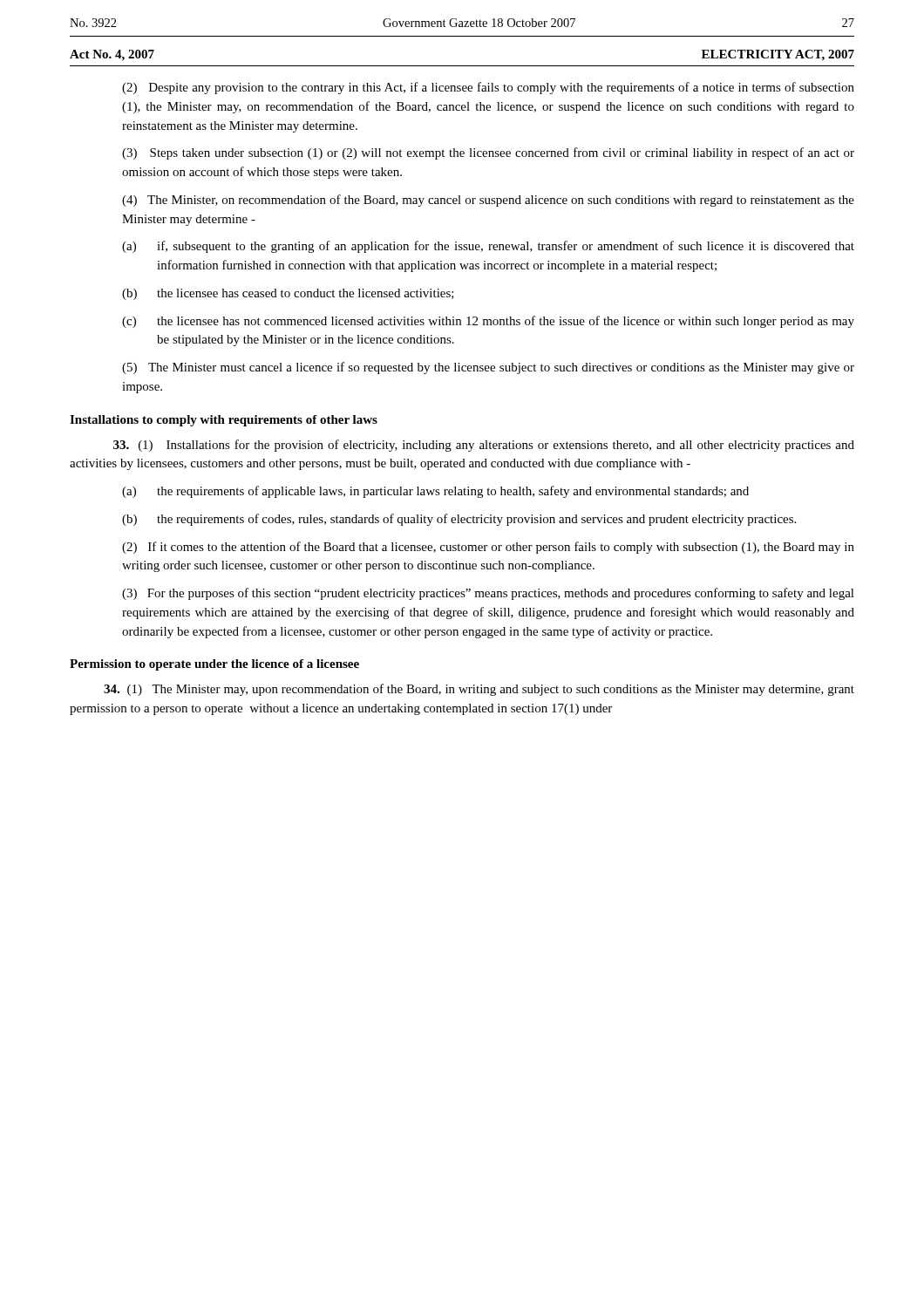Locate the text block that says "(1) The Minister may, upon recommendation of the"

[462, 699]
